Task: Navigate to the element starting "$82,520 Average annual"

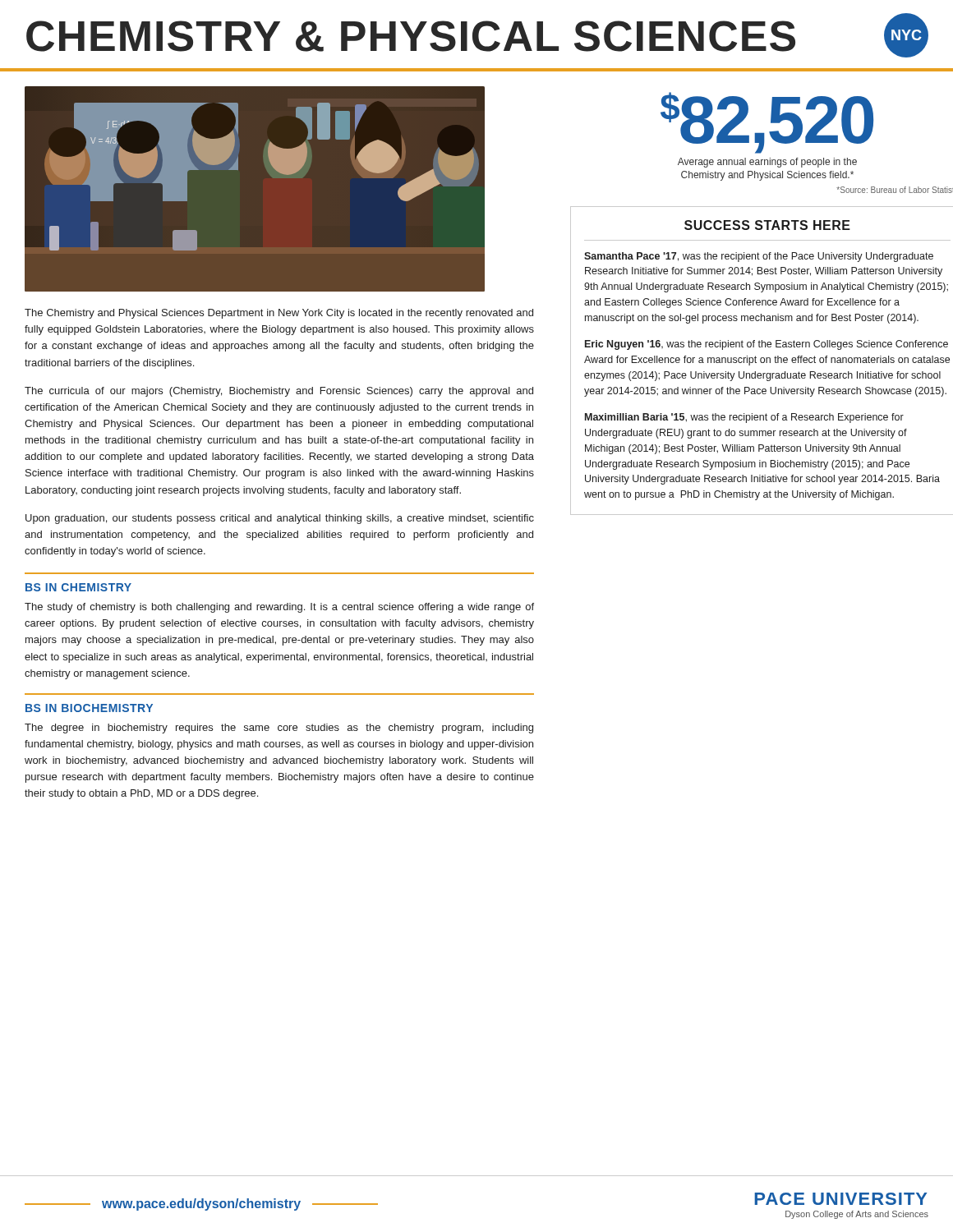Action: coord(762,134)
